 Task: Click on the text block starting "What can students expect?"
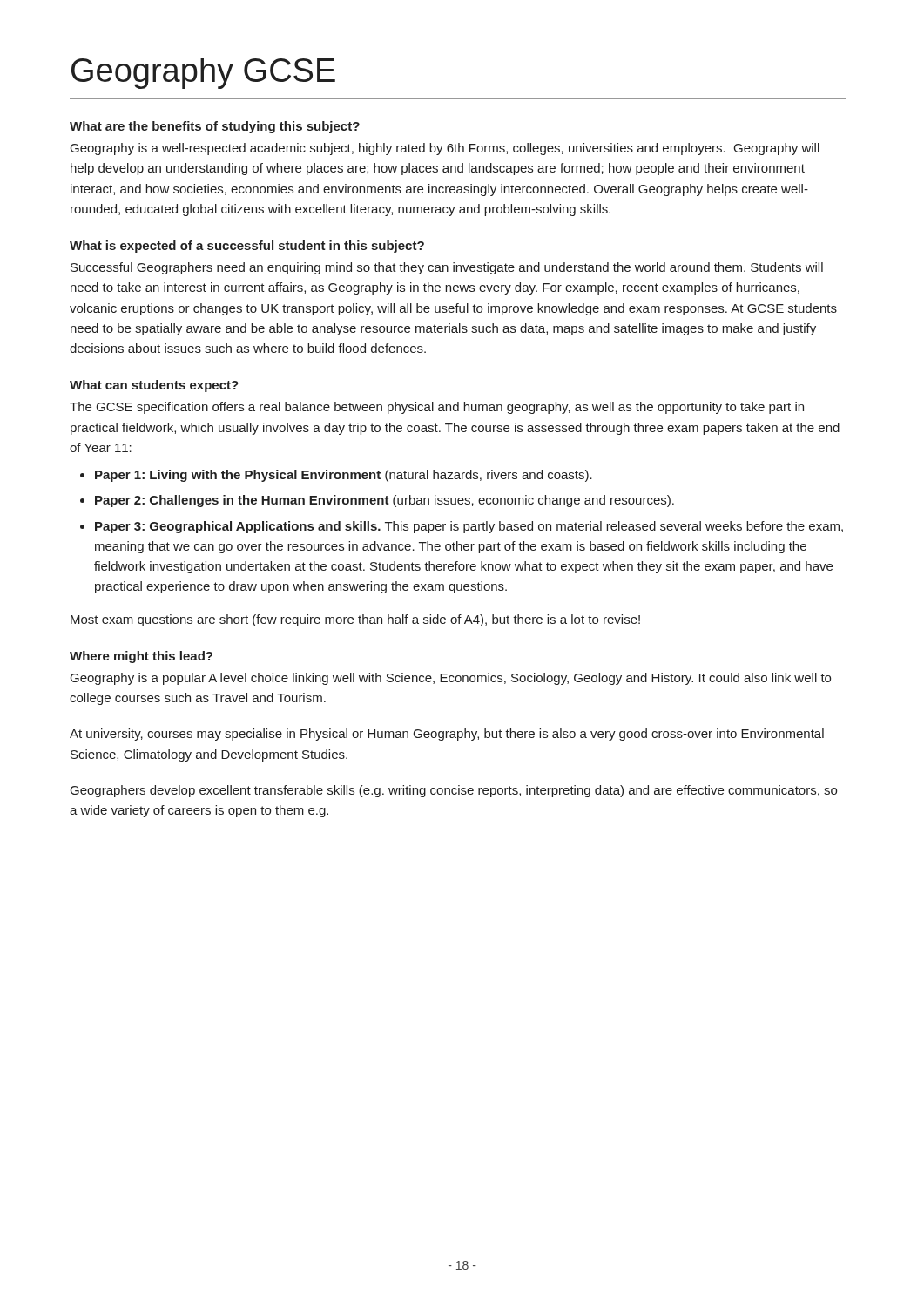point(154,385)
